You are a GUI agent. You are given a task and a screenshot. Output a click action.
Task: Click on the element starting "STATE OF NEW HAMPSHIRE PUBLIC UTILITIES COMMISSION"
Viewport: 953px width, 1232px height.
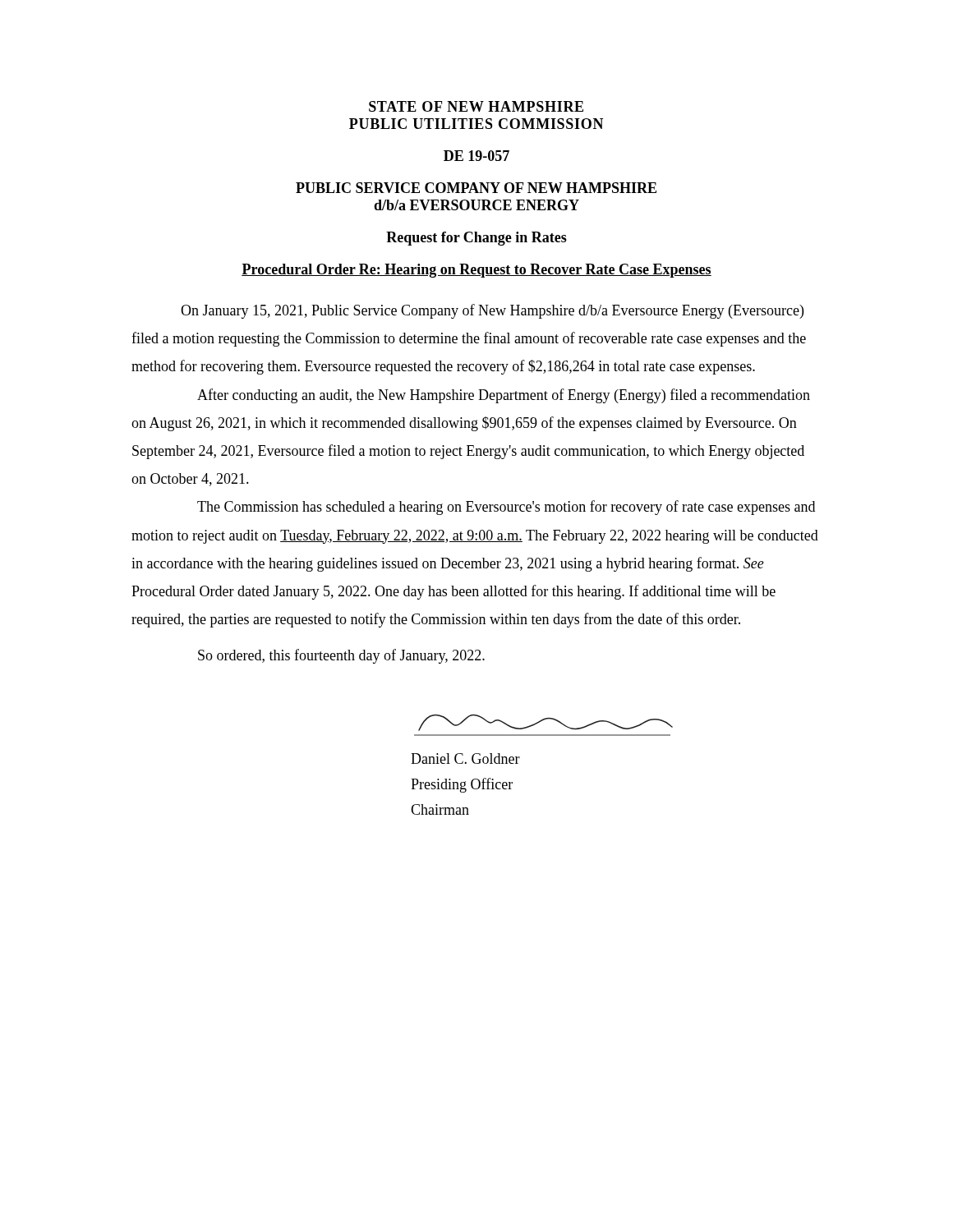pos(476,115)
